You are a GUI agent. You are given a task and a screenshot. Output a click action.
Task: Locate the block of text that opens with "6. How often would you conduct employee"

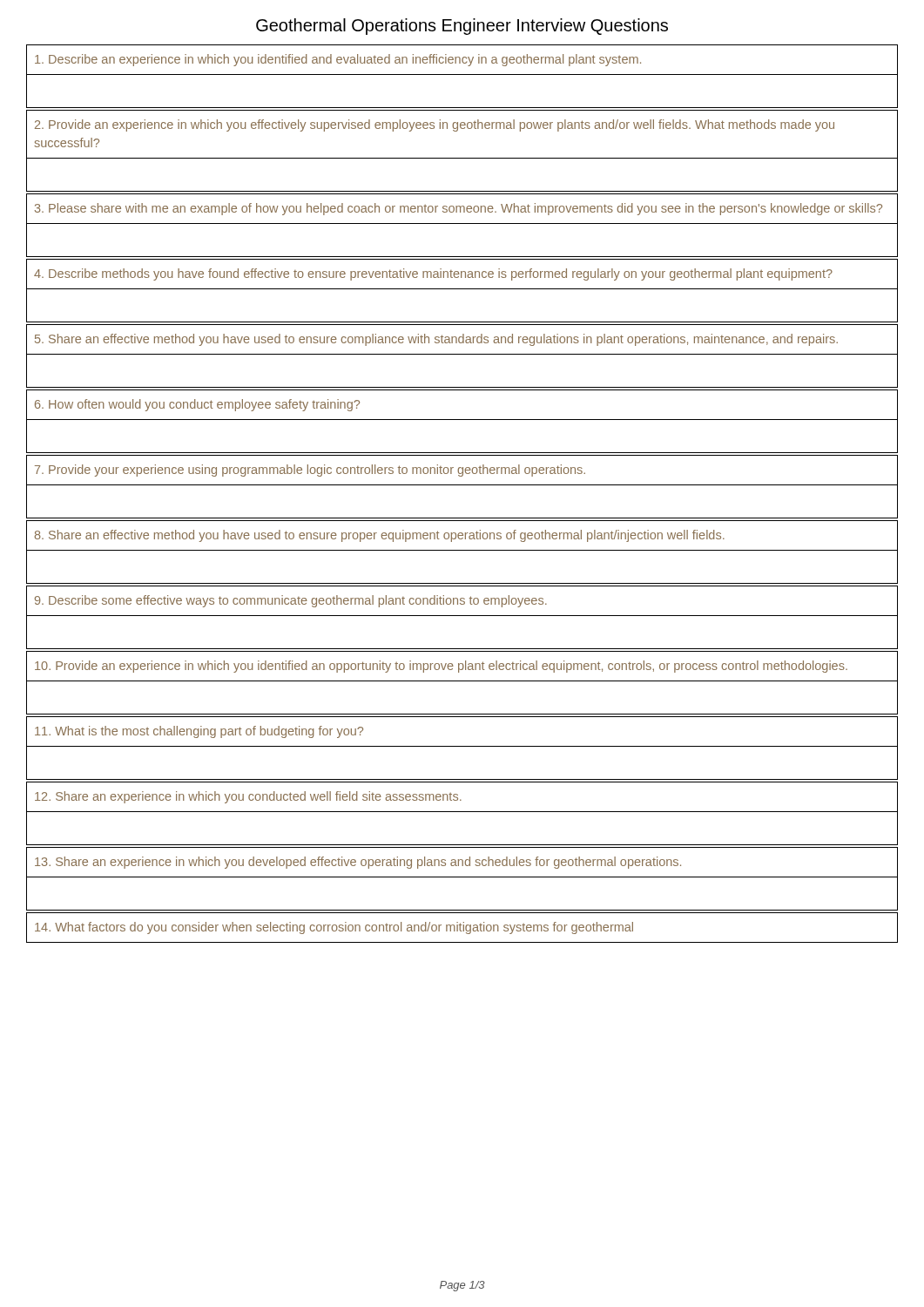click(197, 404)
